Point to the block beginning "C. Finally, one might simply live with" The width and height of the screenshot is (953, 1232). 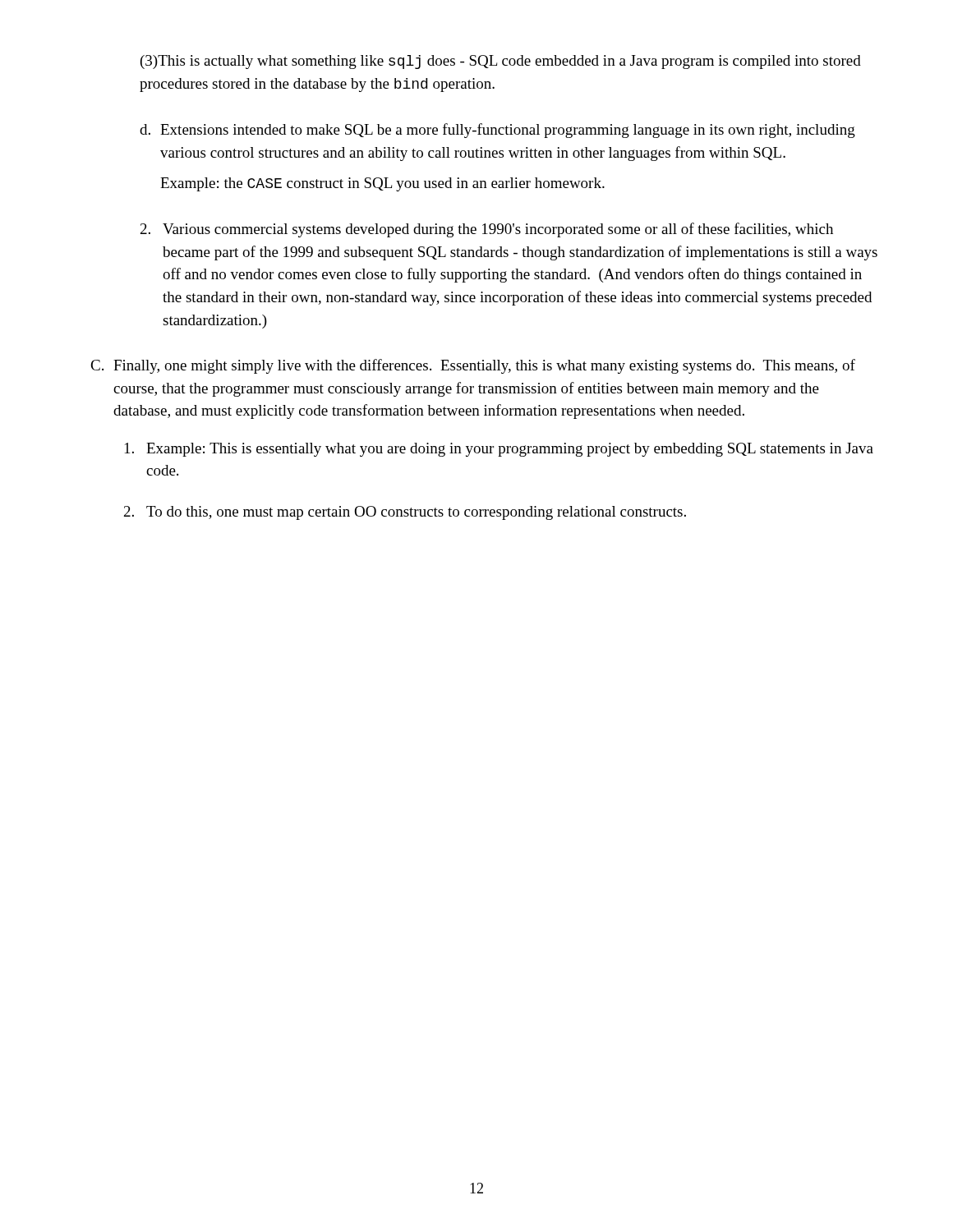coord(485,388)
